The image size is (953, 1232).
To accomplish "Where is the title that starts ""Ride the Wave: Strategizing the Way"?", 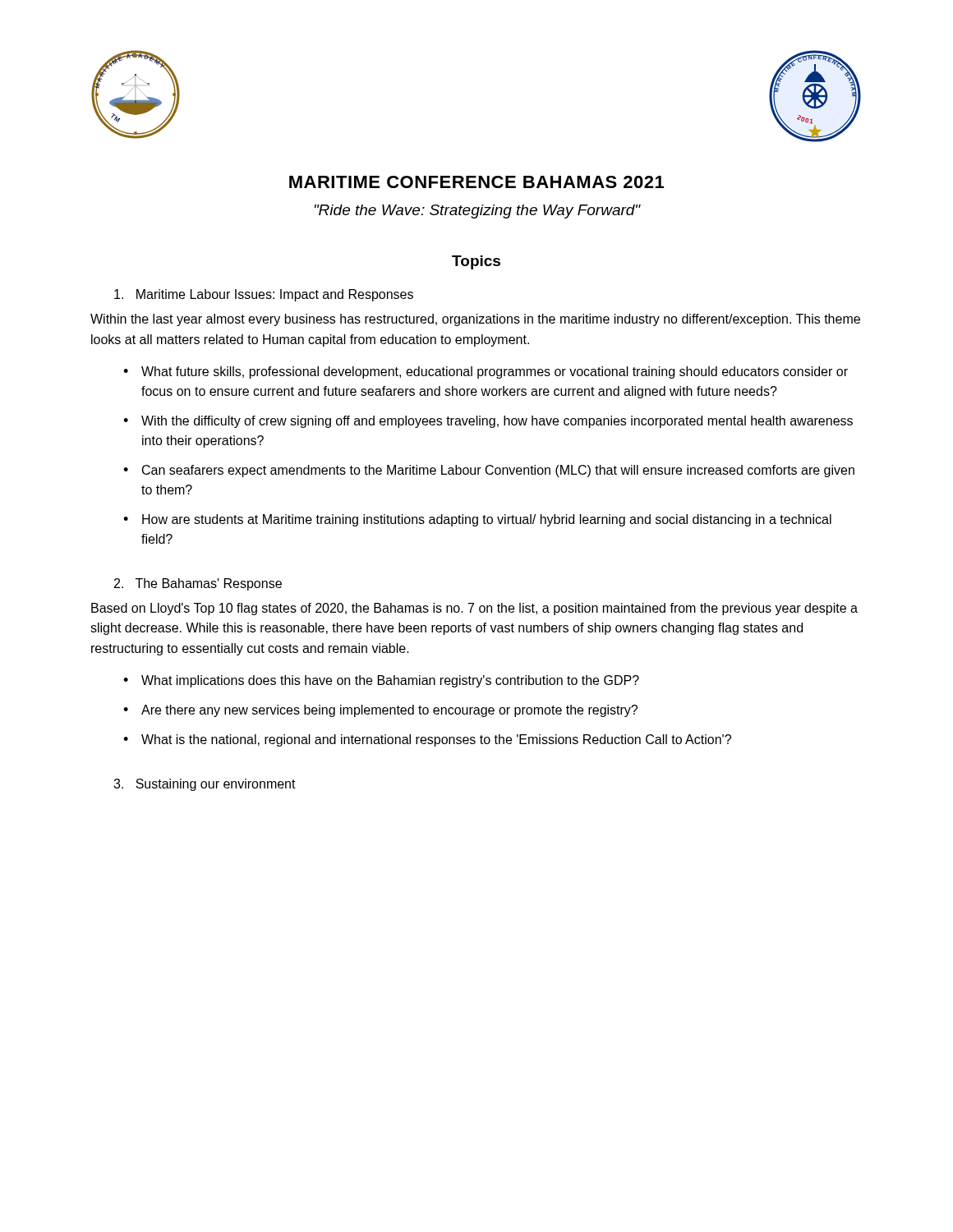I will click(476, 210).
